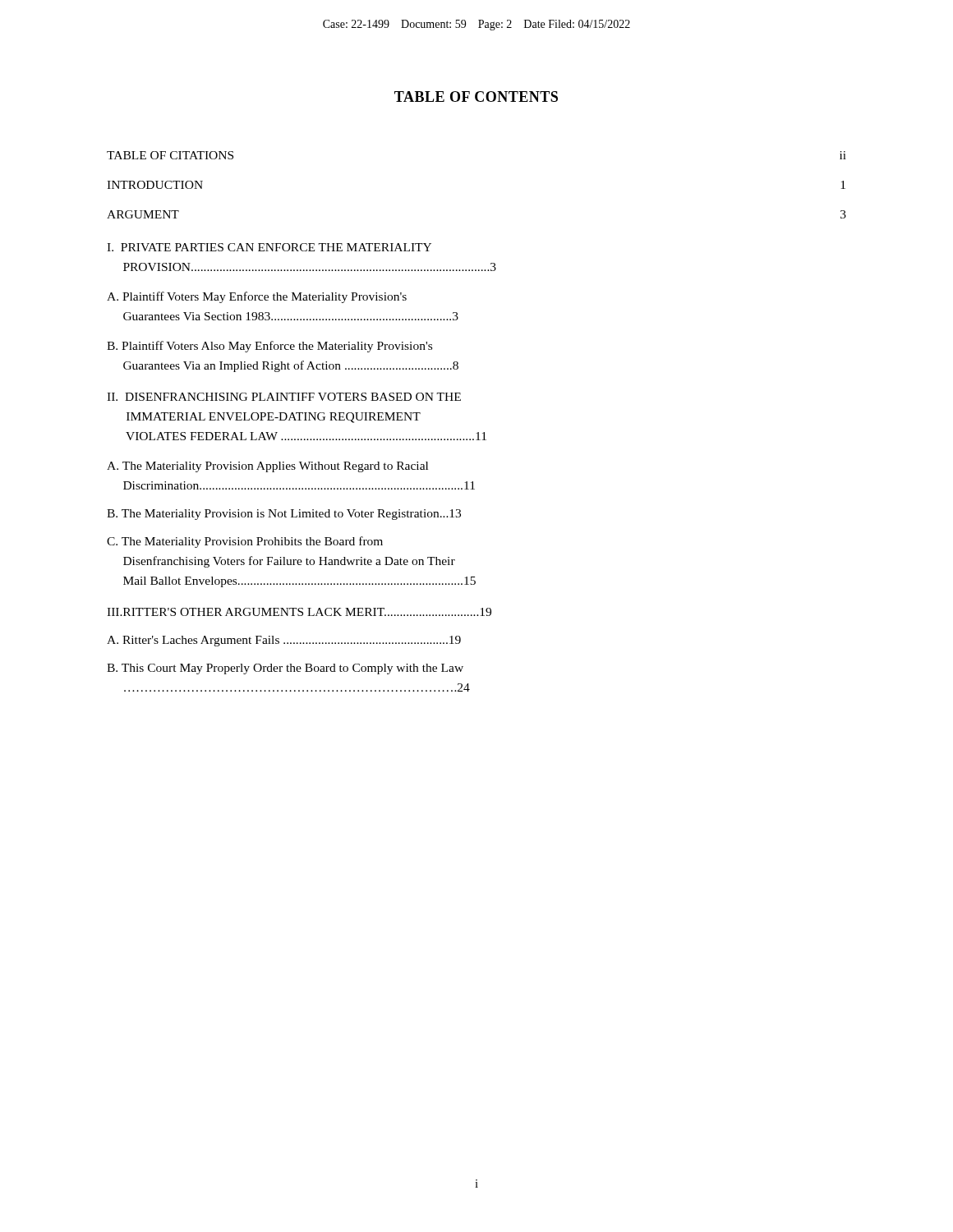953x1232 pixels.
Task: Click where it says "ARGUMENT 3"
Action: point(144,214)
